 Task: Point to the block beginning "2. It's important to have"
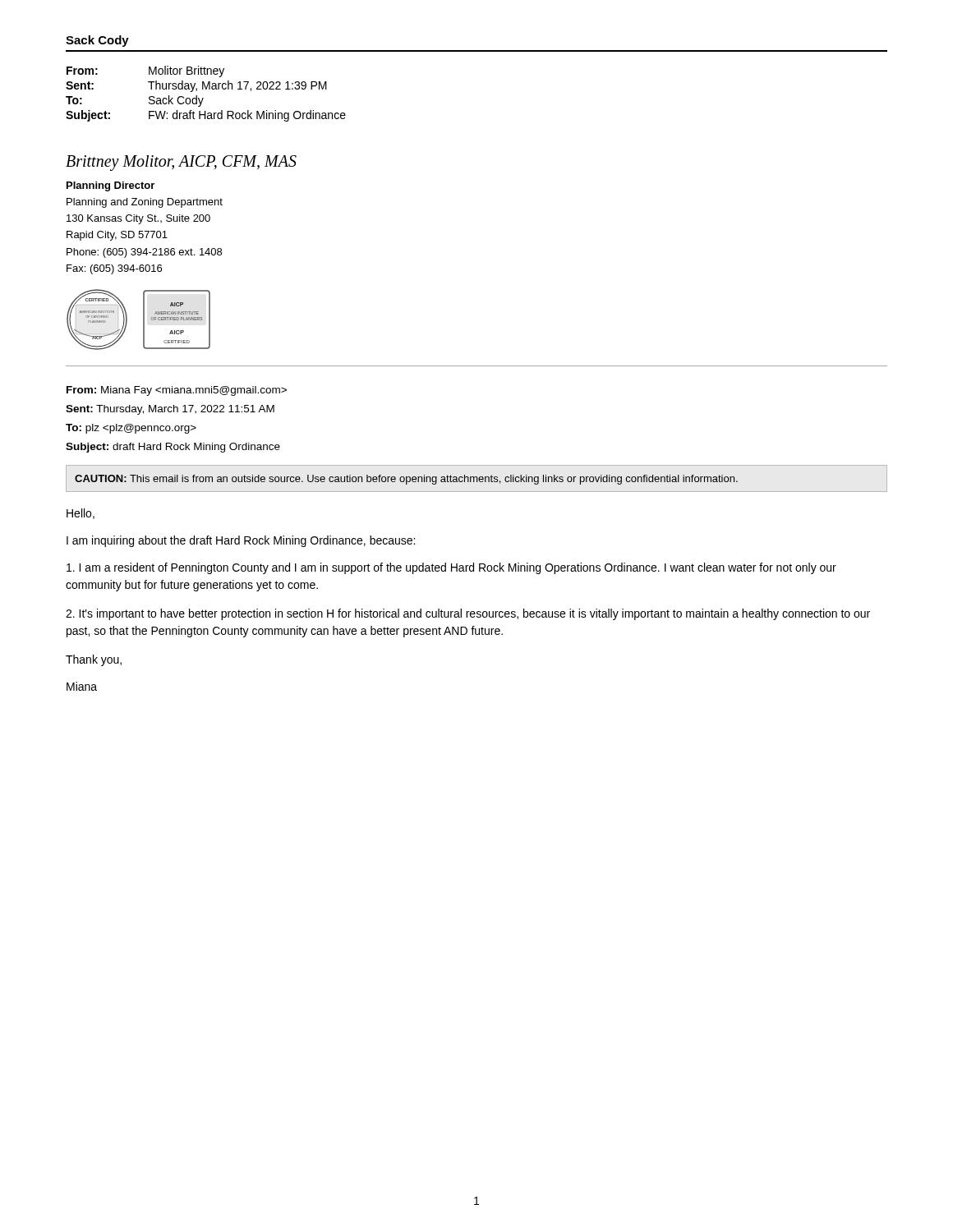[468, 622]
